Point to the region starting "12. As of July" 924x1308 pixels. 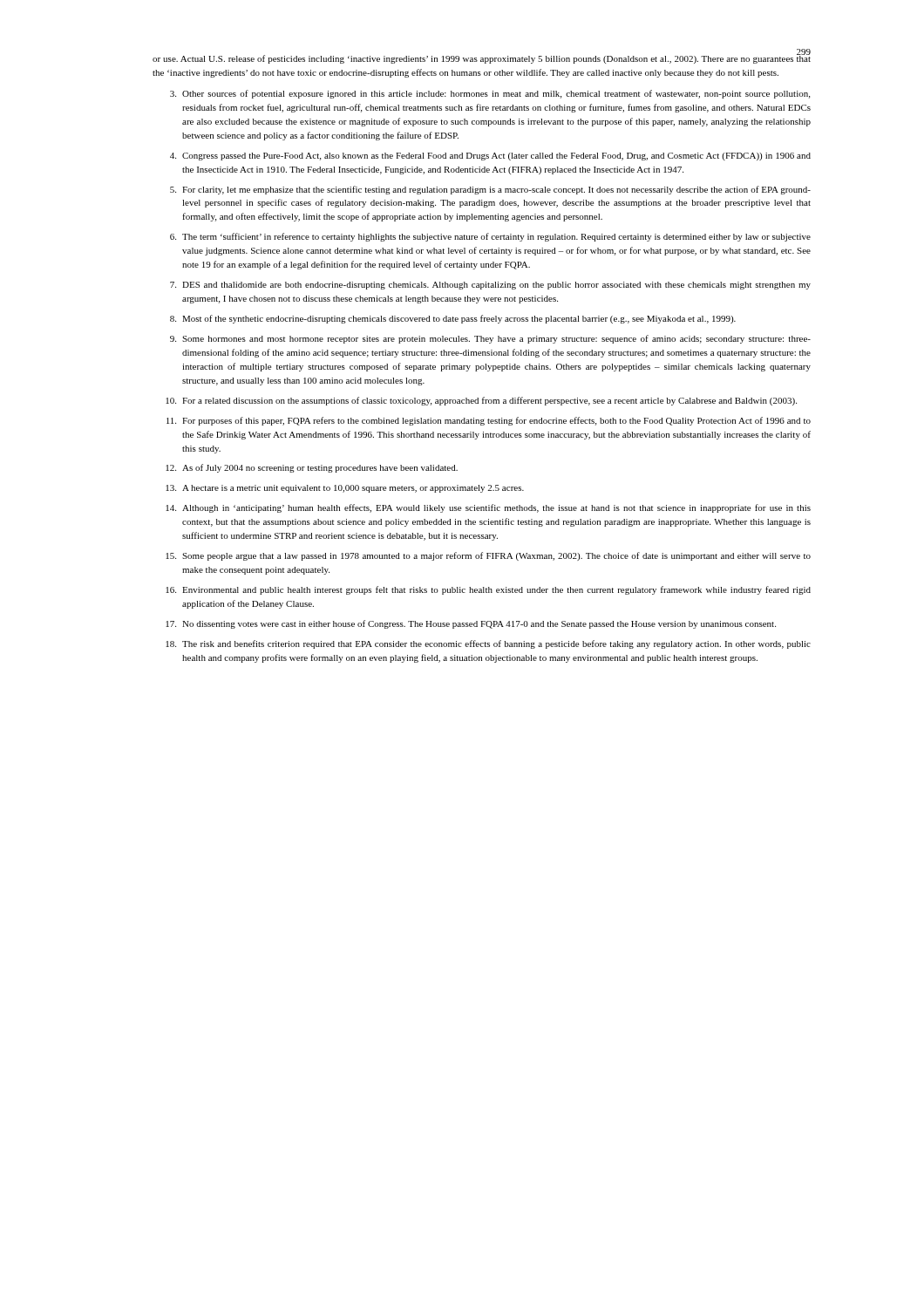pos(312,468)
